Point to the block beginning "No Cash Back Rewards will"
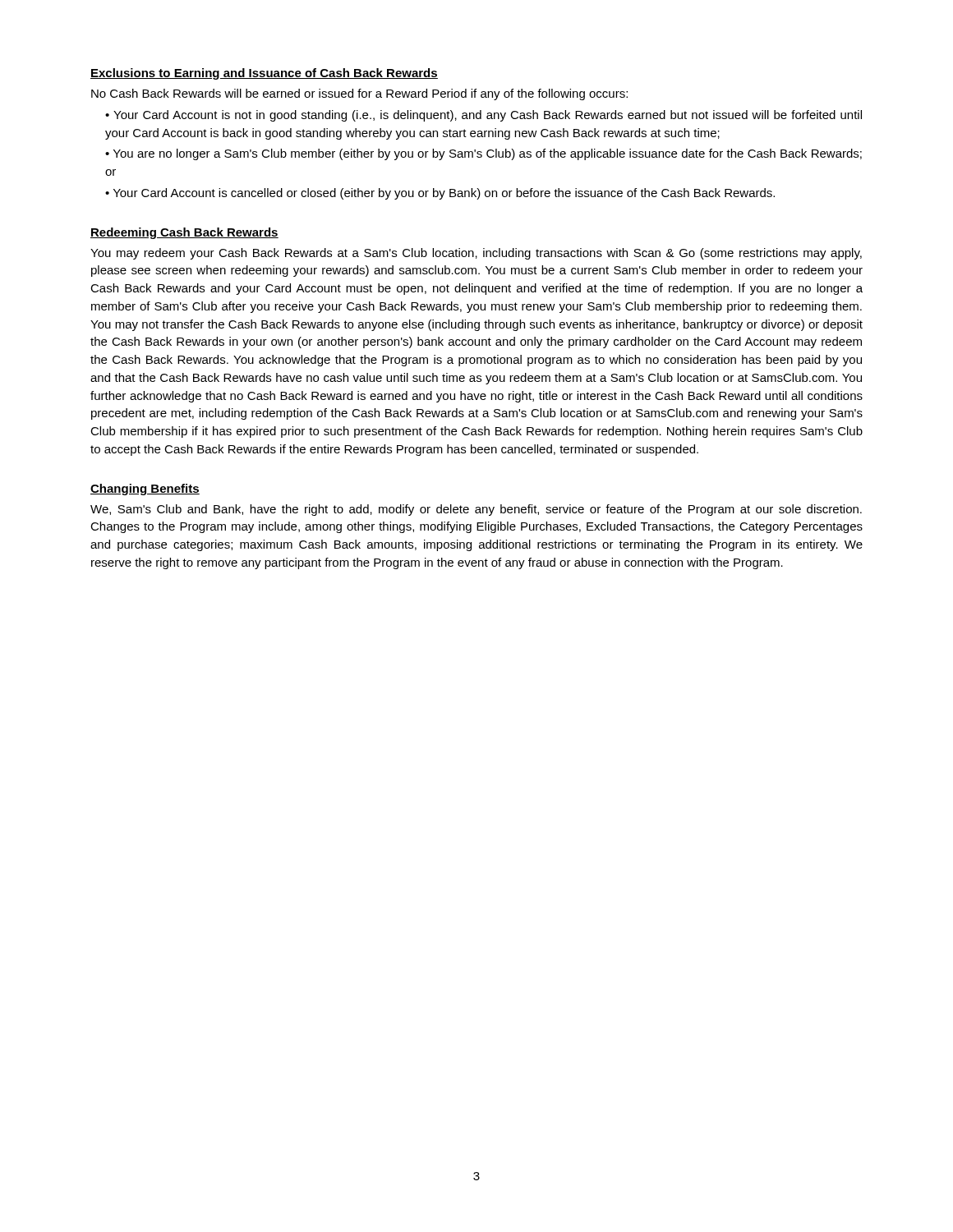The image size is (953, 1232). (x=360, y=93)
